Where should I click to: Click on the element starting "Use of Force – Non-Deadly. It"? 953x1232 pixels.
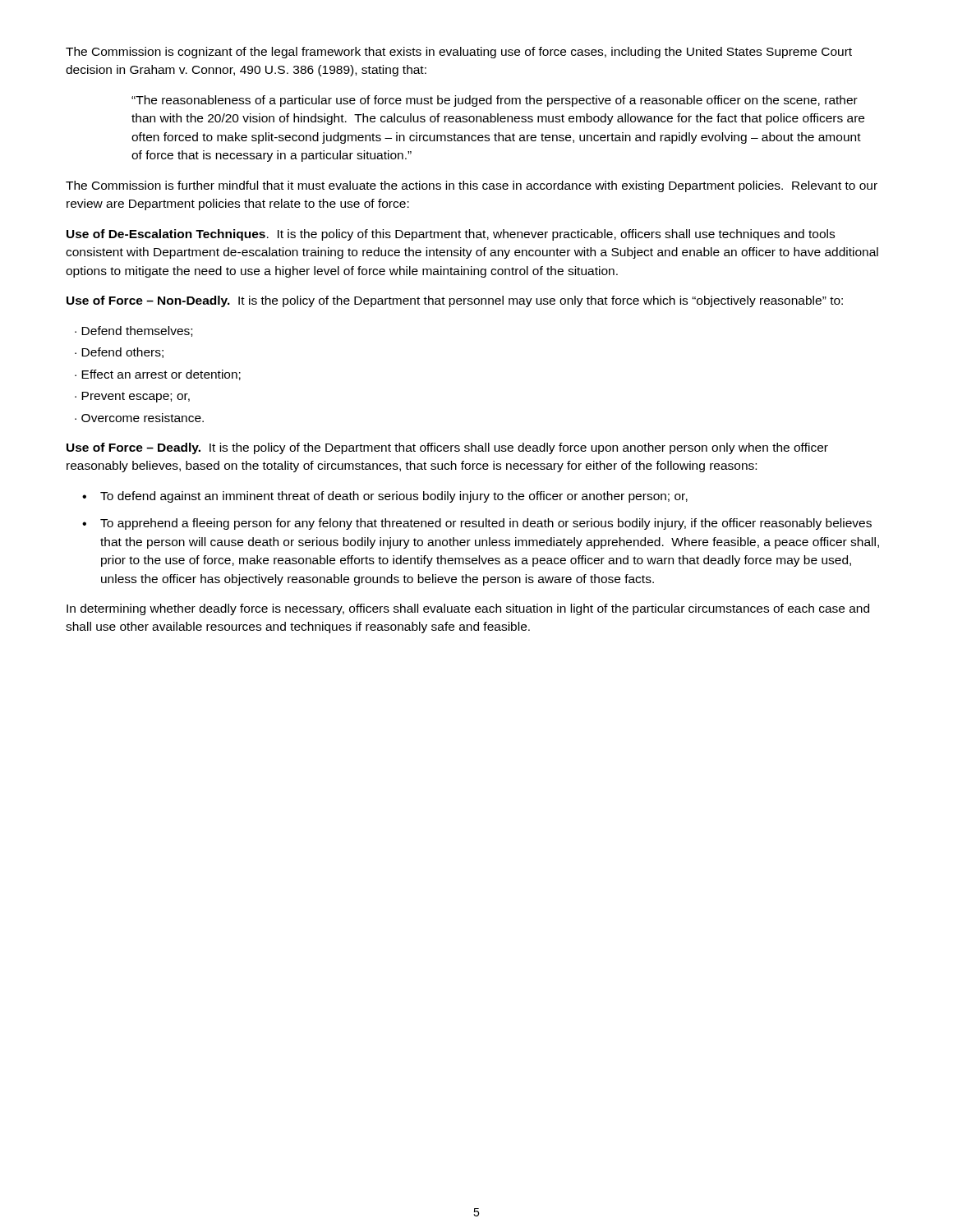(455, 300)
